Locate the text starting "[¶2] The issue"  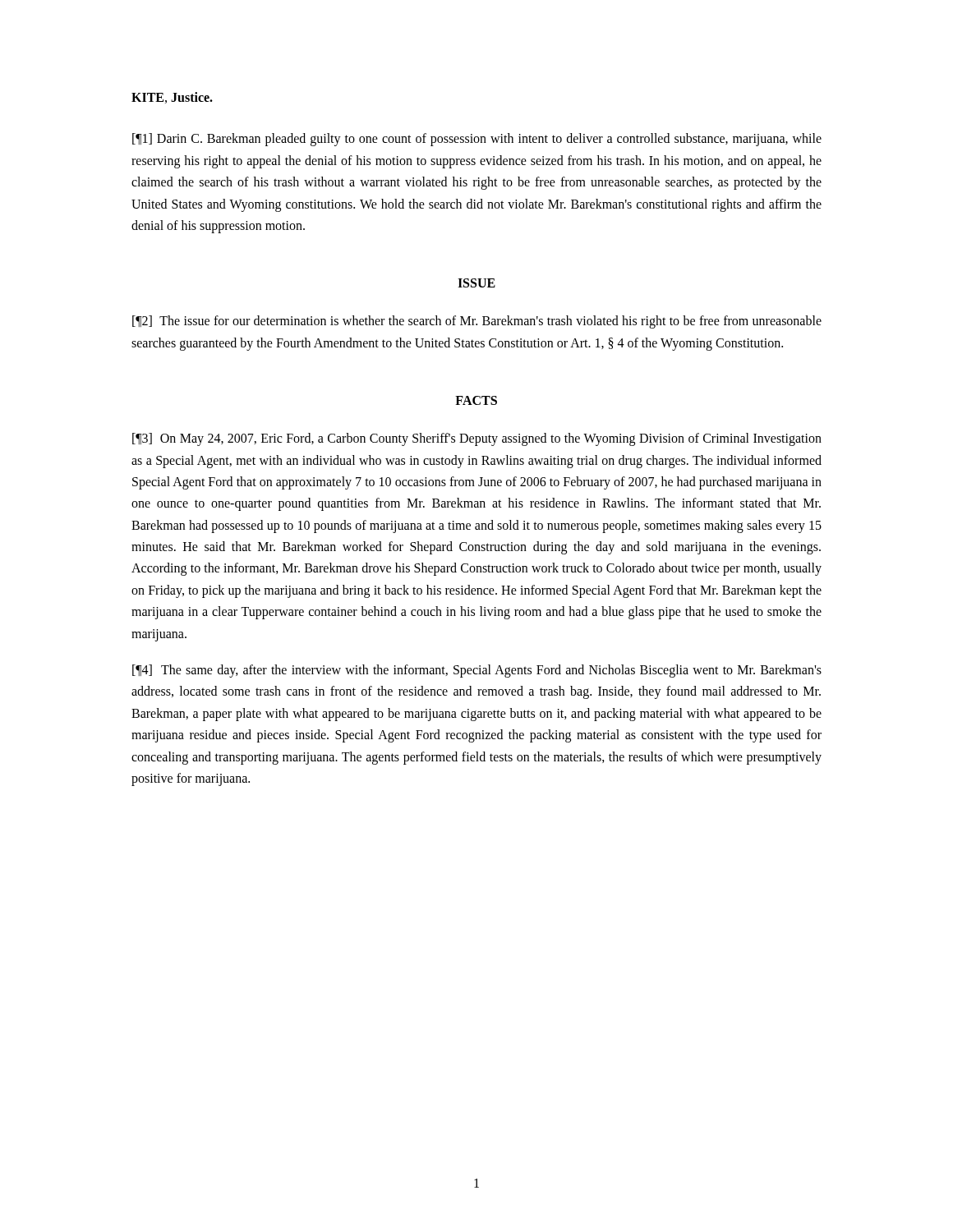[476, 332]
